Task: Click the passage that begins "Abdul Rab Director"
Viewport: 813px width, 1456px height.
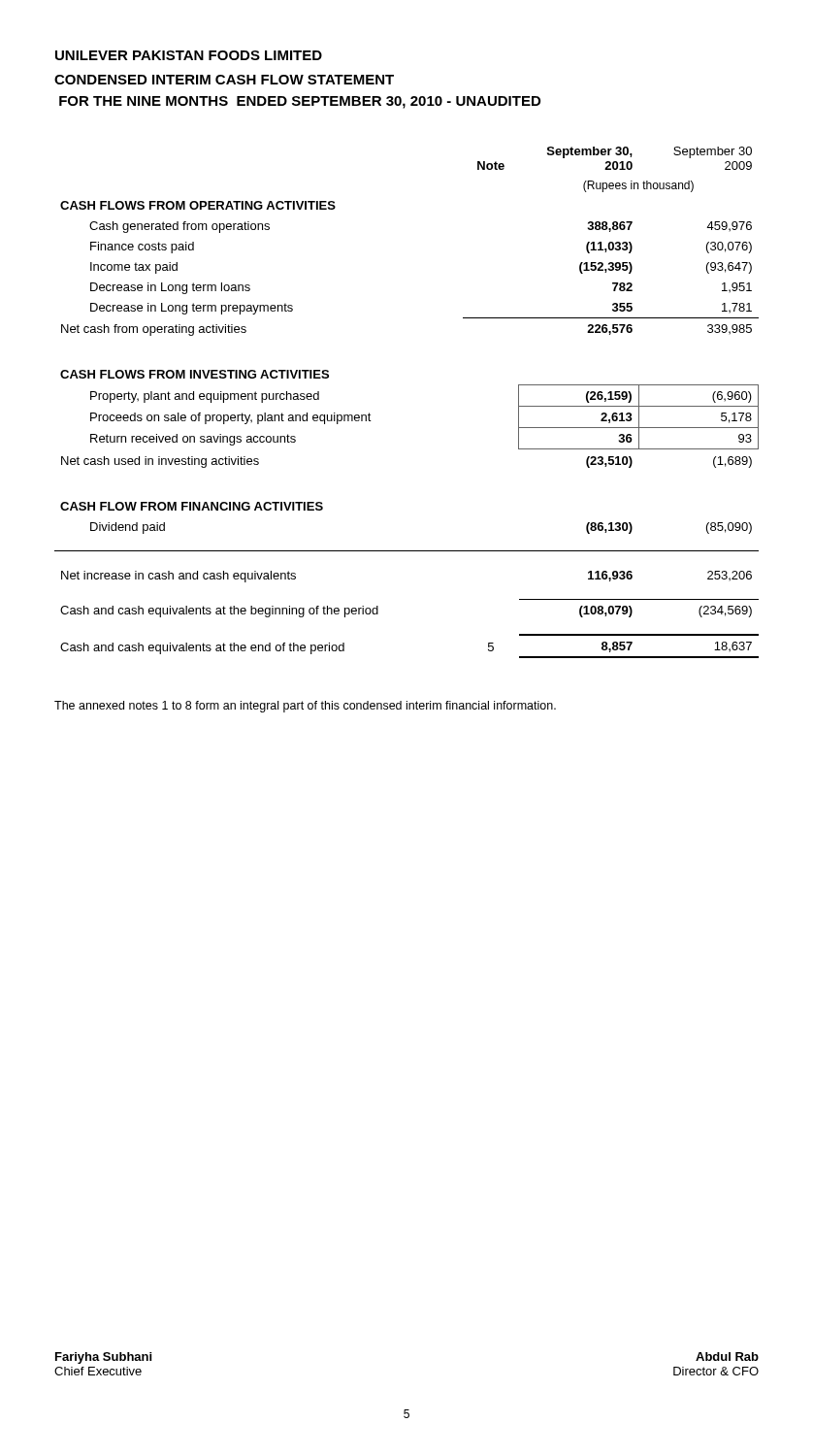Action: (x=716, y=1364)
